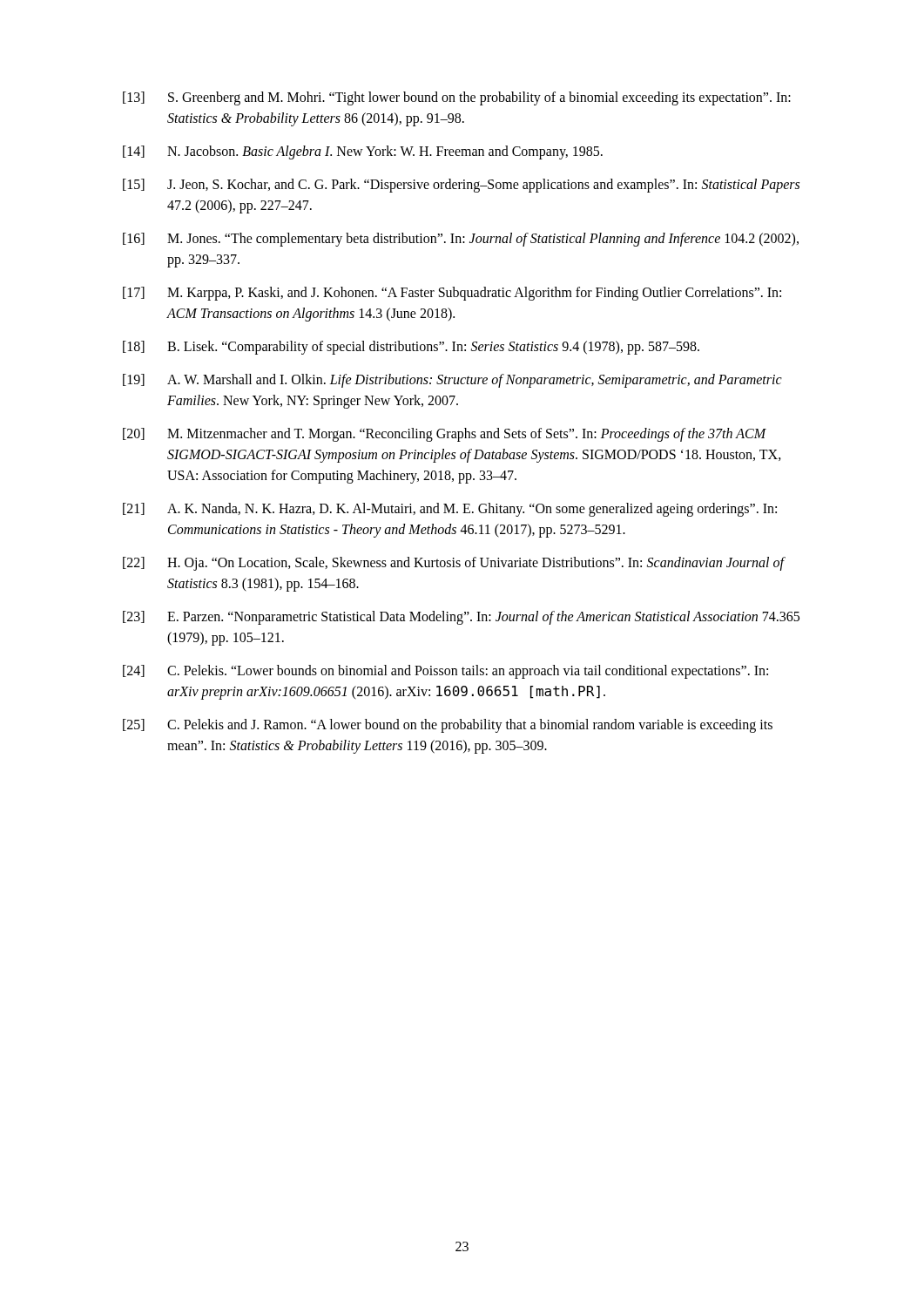Where is the passage that starts "[13] S. Greenberg and"?

click(x=462, y=108)
